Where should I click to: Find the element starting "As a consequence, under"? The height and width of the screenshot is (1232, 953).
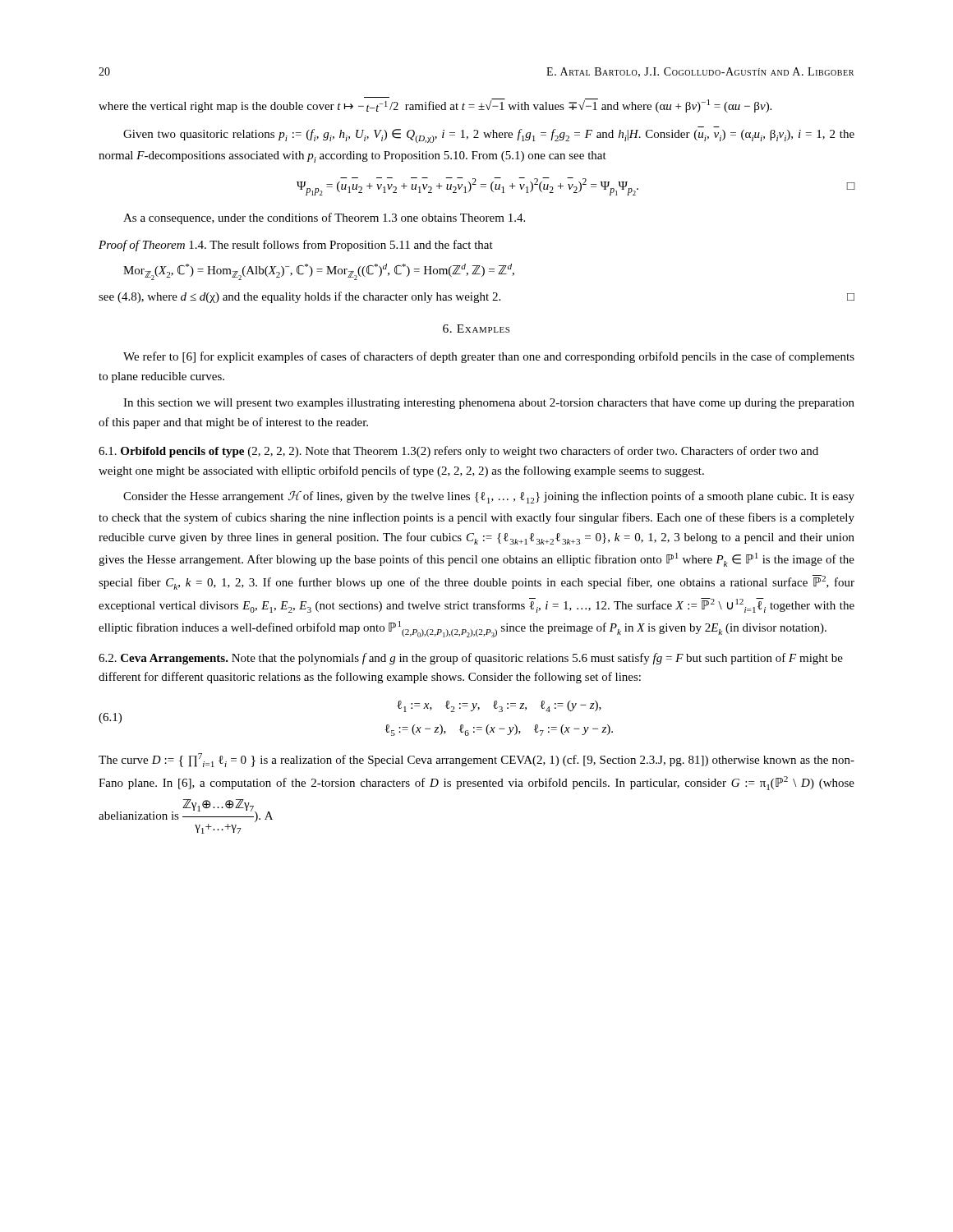[325, 218]
